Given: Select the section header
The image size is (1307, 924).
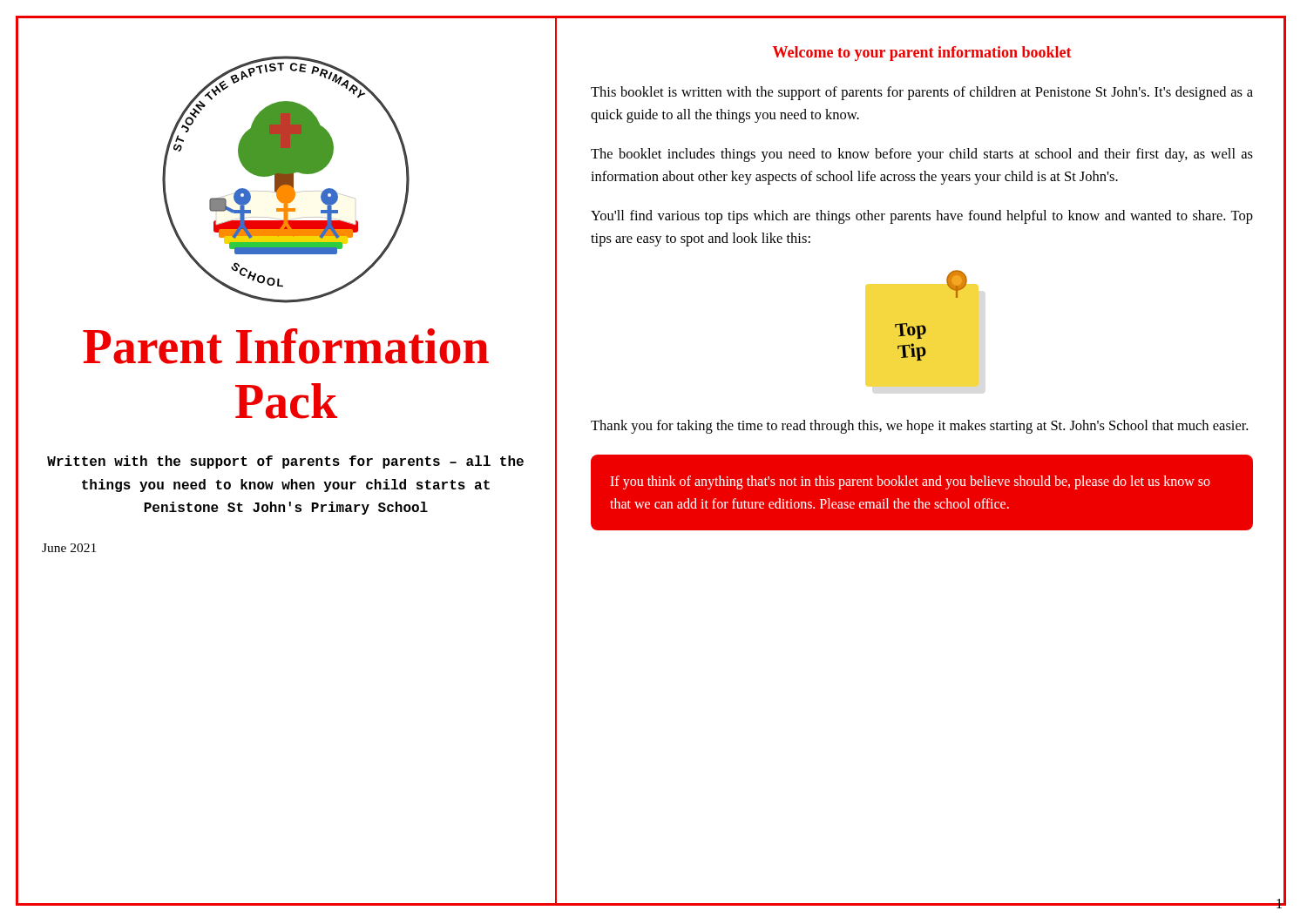Looking at the screenshot, I should [922, 52].
